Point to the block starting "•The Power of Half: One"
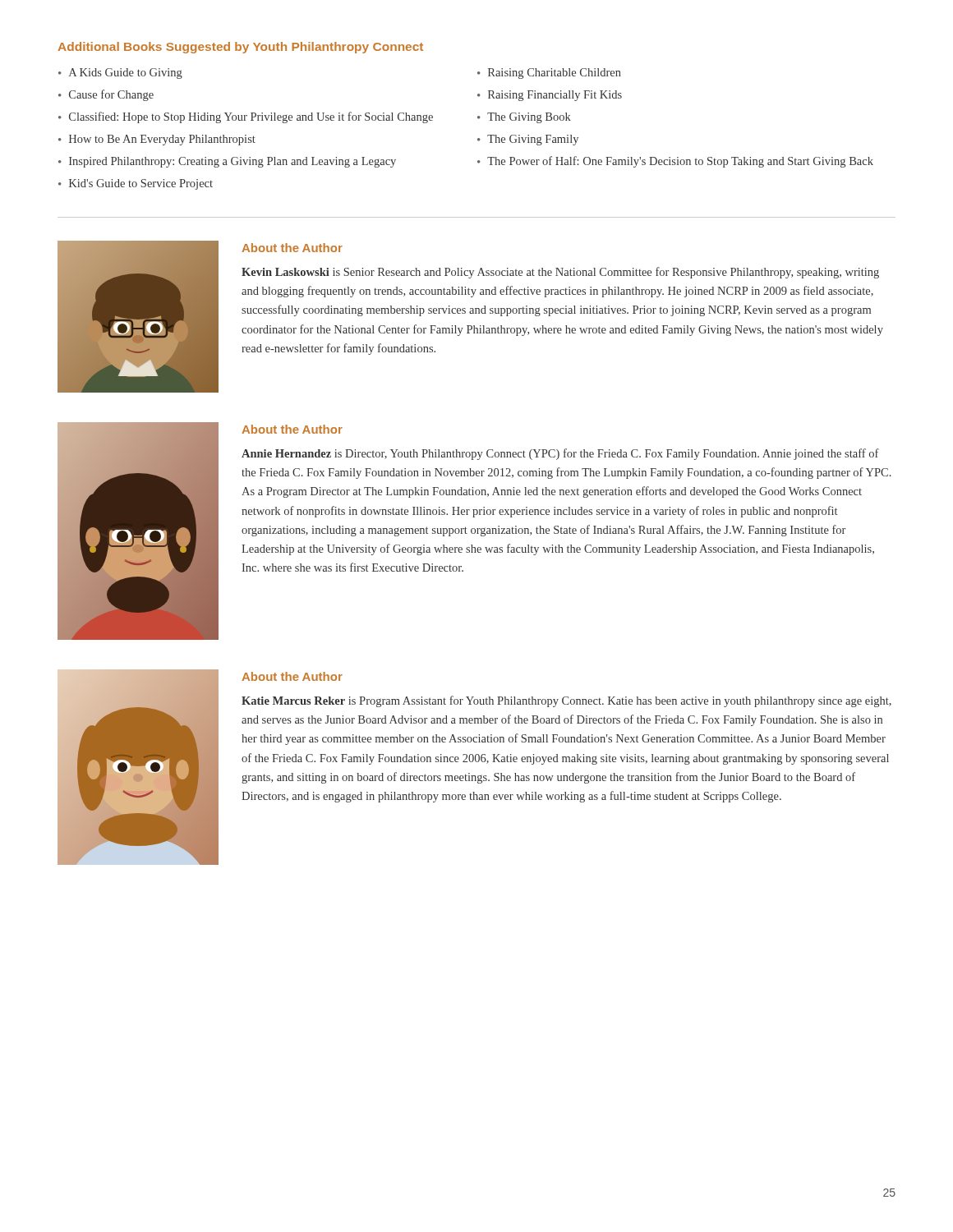 coord(678,162)
